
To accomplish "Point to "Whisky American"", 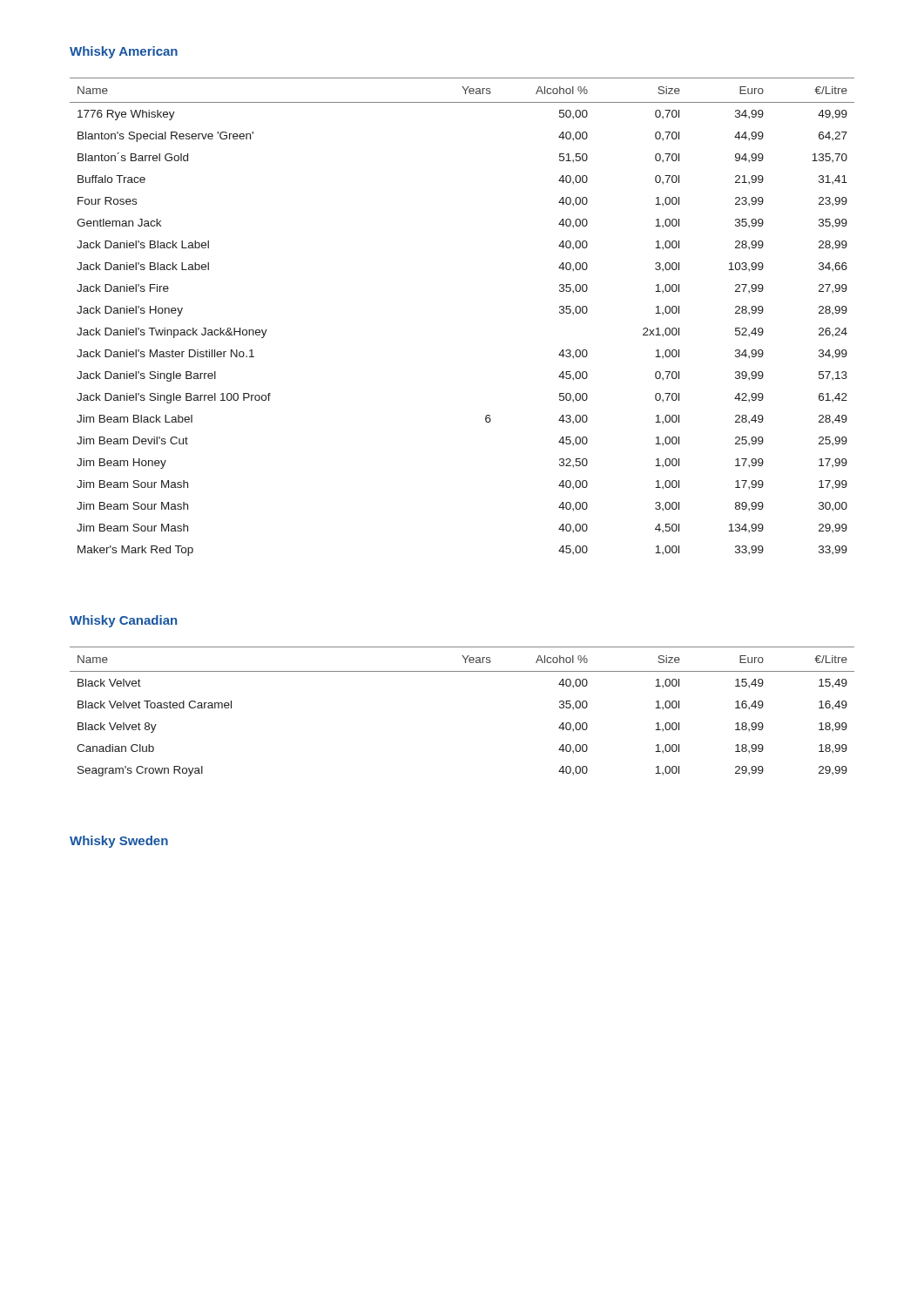I will (x=124, y=51).
